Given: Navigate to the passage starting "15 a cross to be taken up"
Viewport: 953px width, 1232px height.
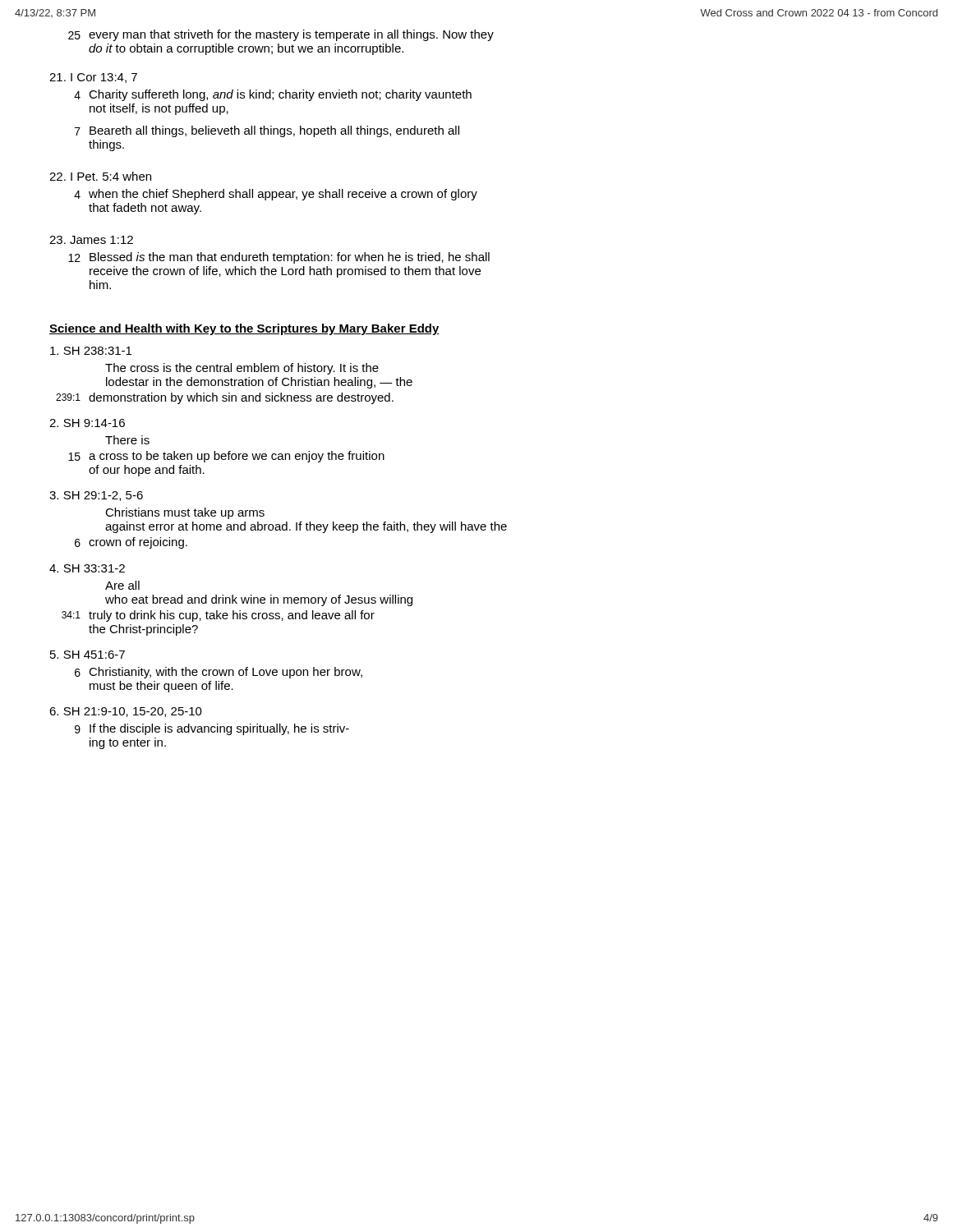Looking at the screenshot, I should pyautogui.click(x=226, y=457).
